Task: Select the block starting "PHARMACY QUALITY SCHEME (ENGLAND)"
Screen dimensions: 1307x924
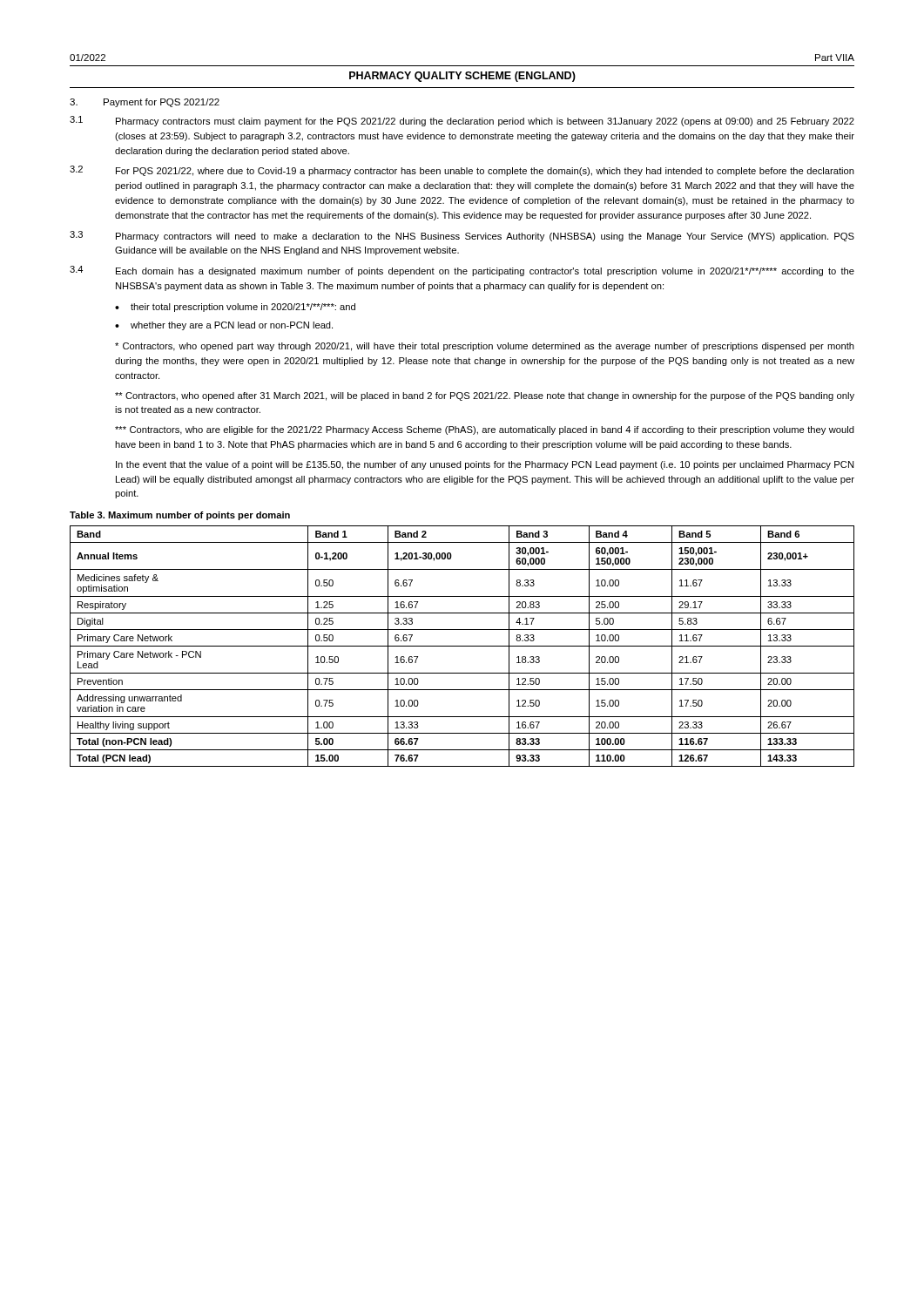Action: pyautogui.click(x=462, y=79)
